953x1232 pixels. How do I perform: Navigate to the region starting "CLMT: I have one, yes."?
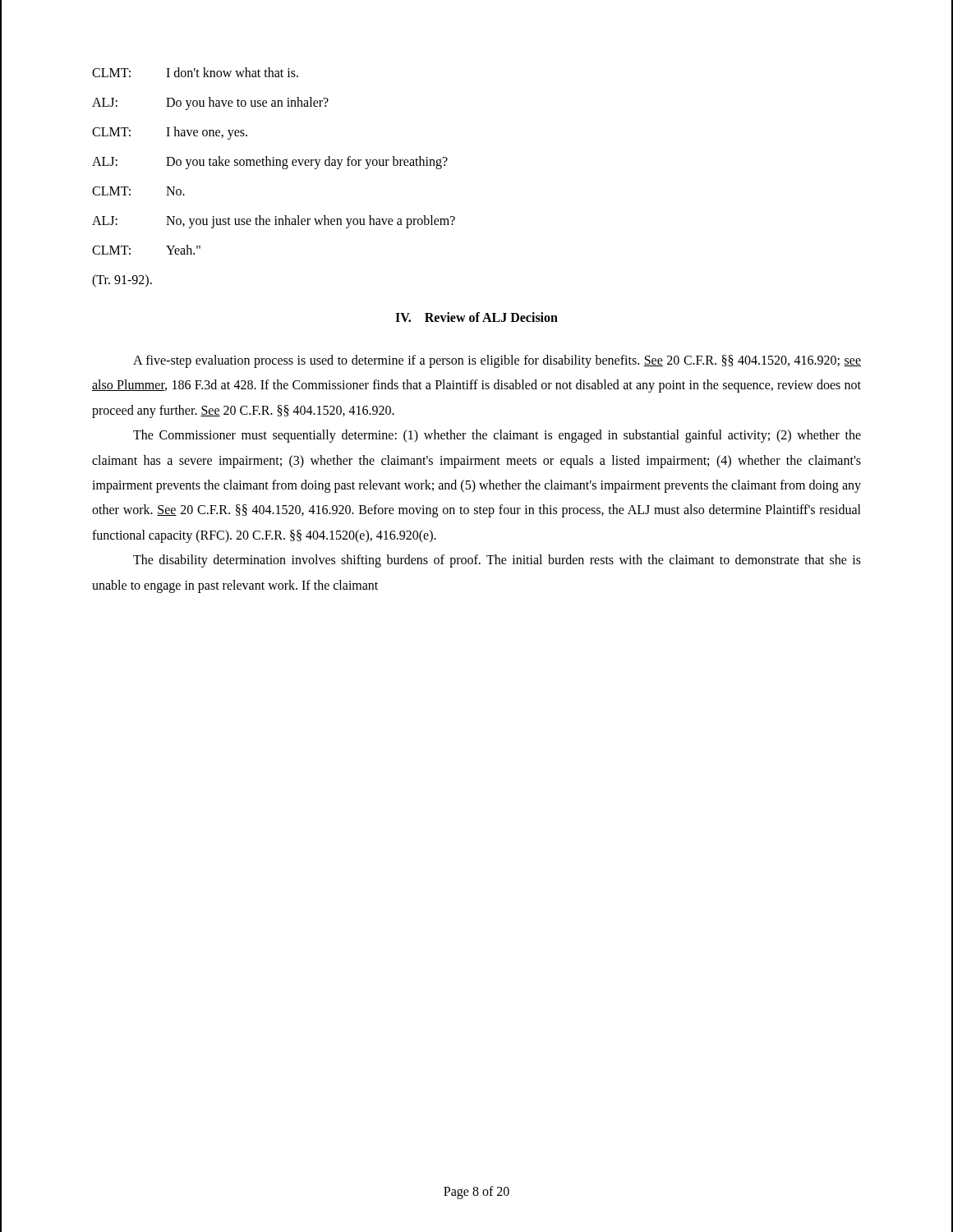coord(170,133)
